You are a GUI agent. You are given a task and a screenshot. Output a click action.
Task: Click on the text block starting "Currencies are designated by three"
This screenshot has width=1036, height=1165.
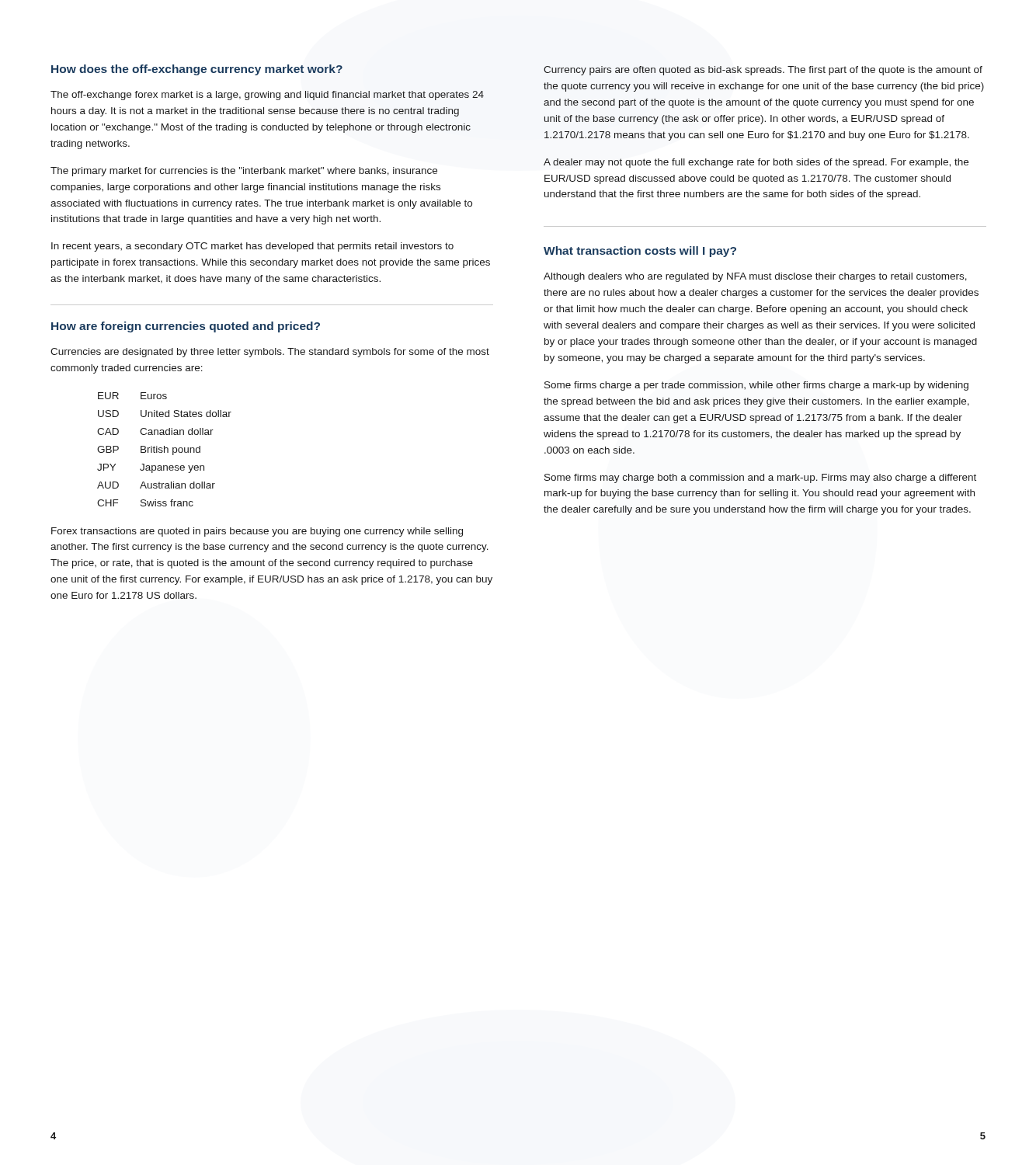click(x=270, y=360)
